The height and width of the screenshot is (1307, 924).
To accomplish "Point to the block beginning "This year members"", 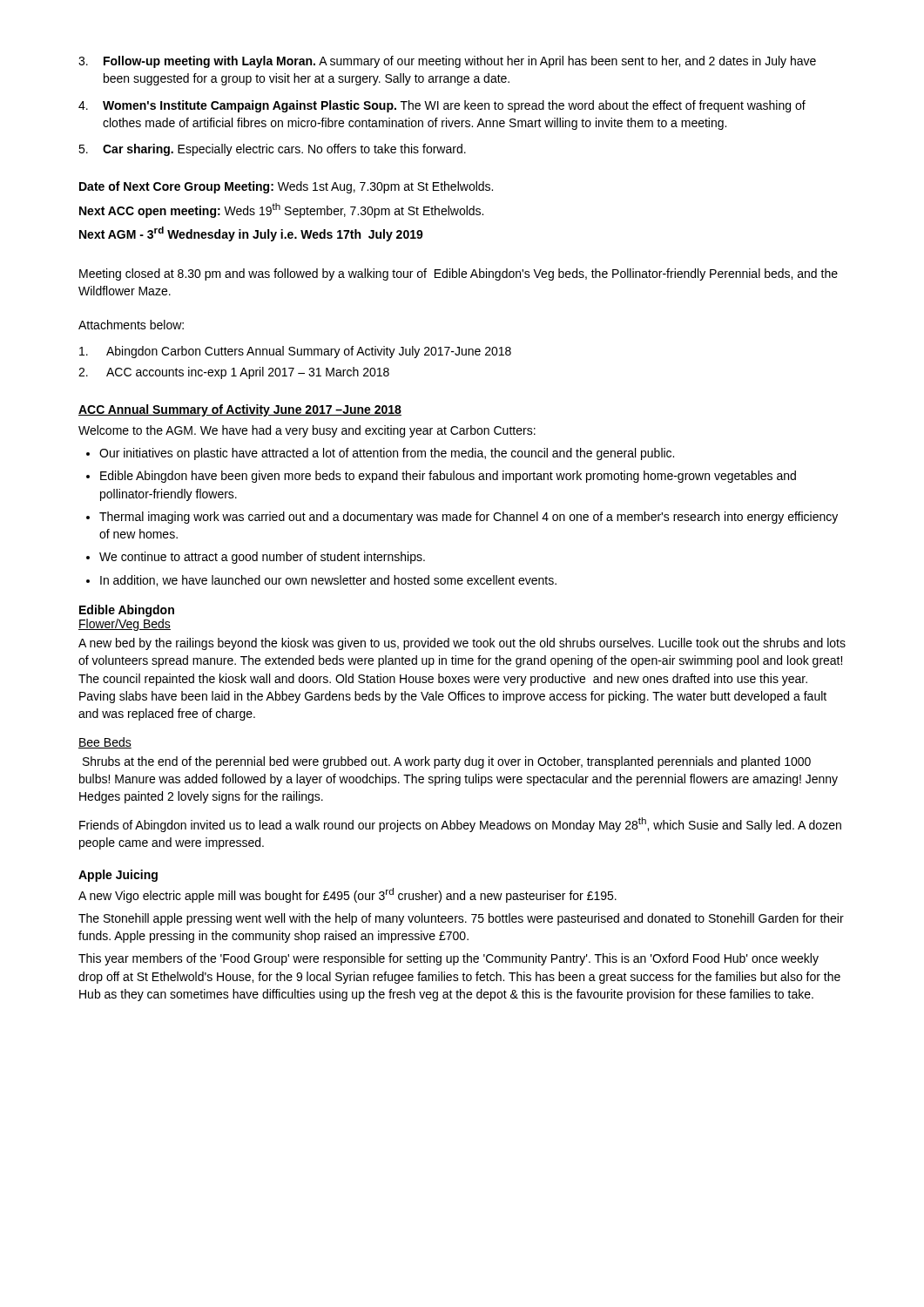I will [460, 976].
